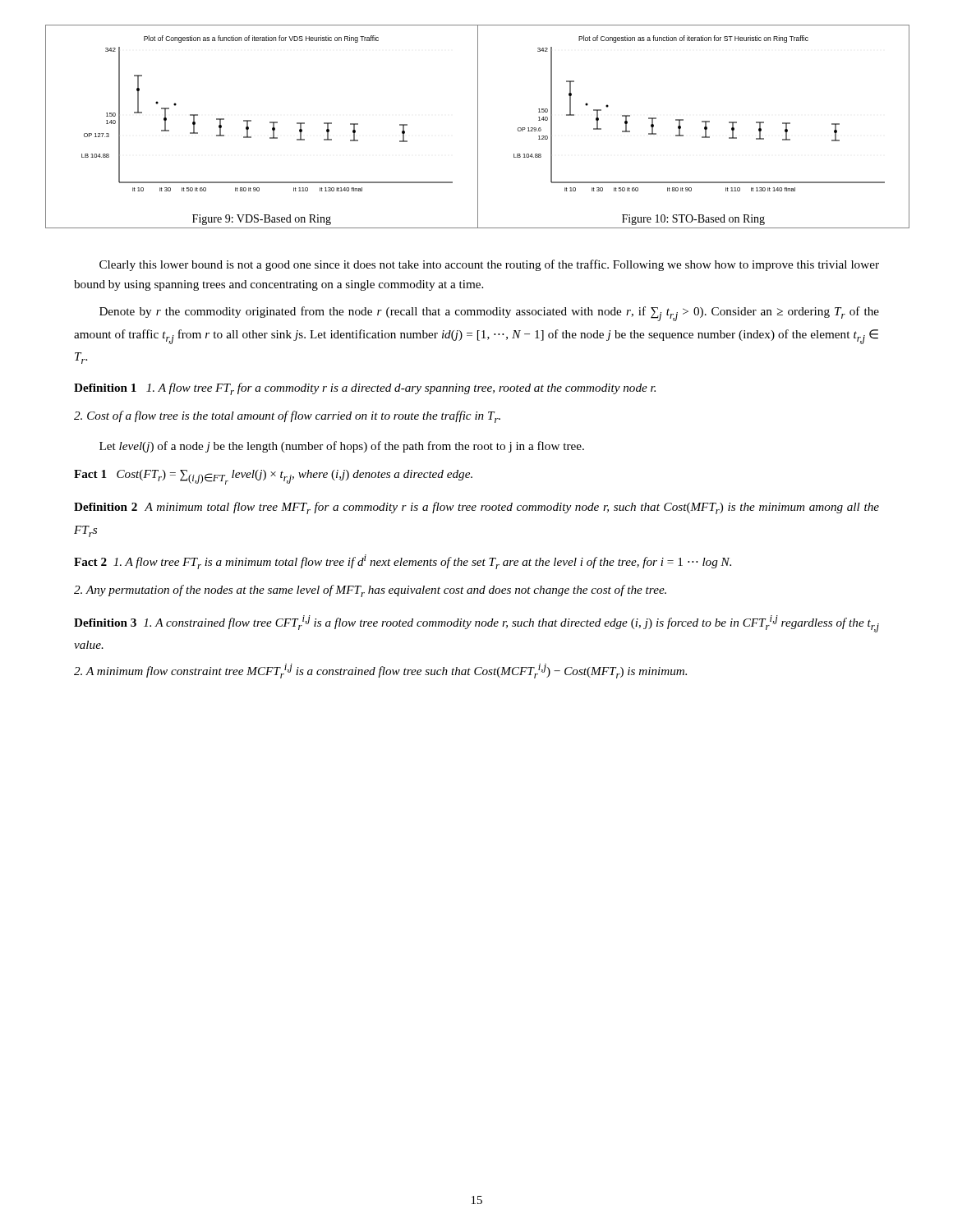Click on the list item that says "2. Any permutation of the nodes at the"
Viewport: 953px width, 1232px height.
[x=371, y=591]
